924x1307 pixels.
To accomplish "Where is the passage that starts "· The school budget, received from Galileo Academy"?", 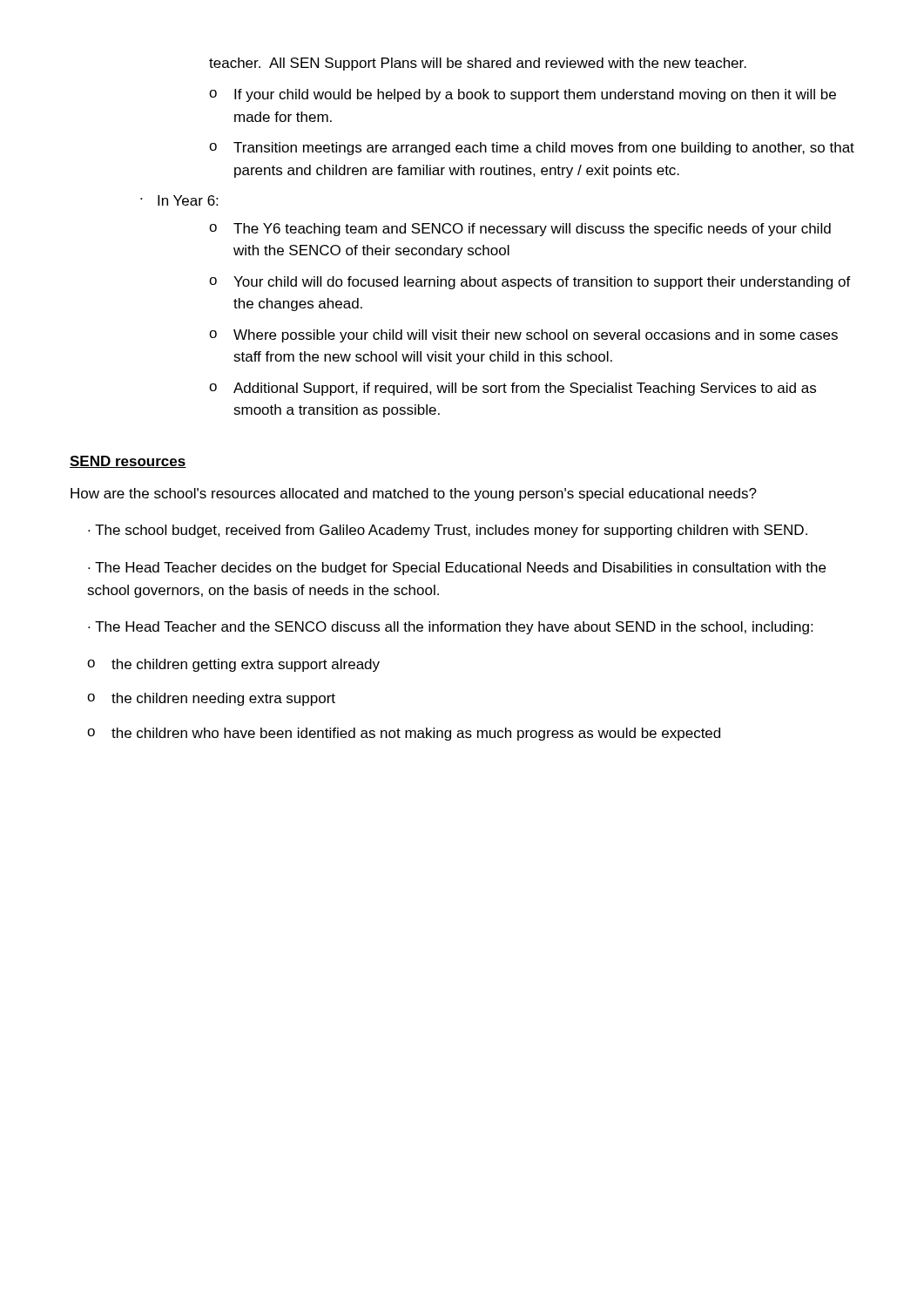I will tap(448, 530).
